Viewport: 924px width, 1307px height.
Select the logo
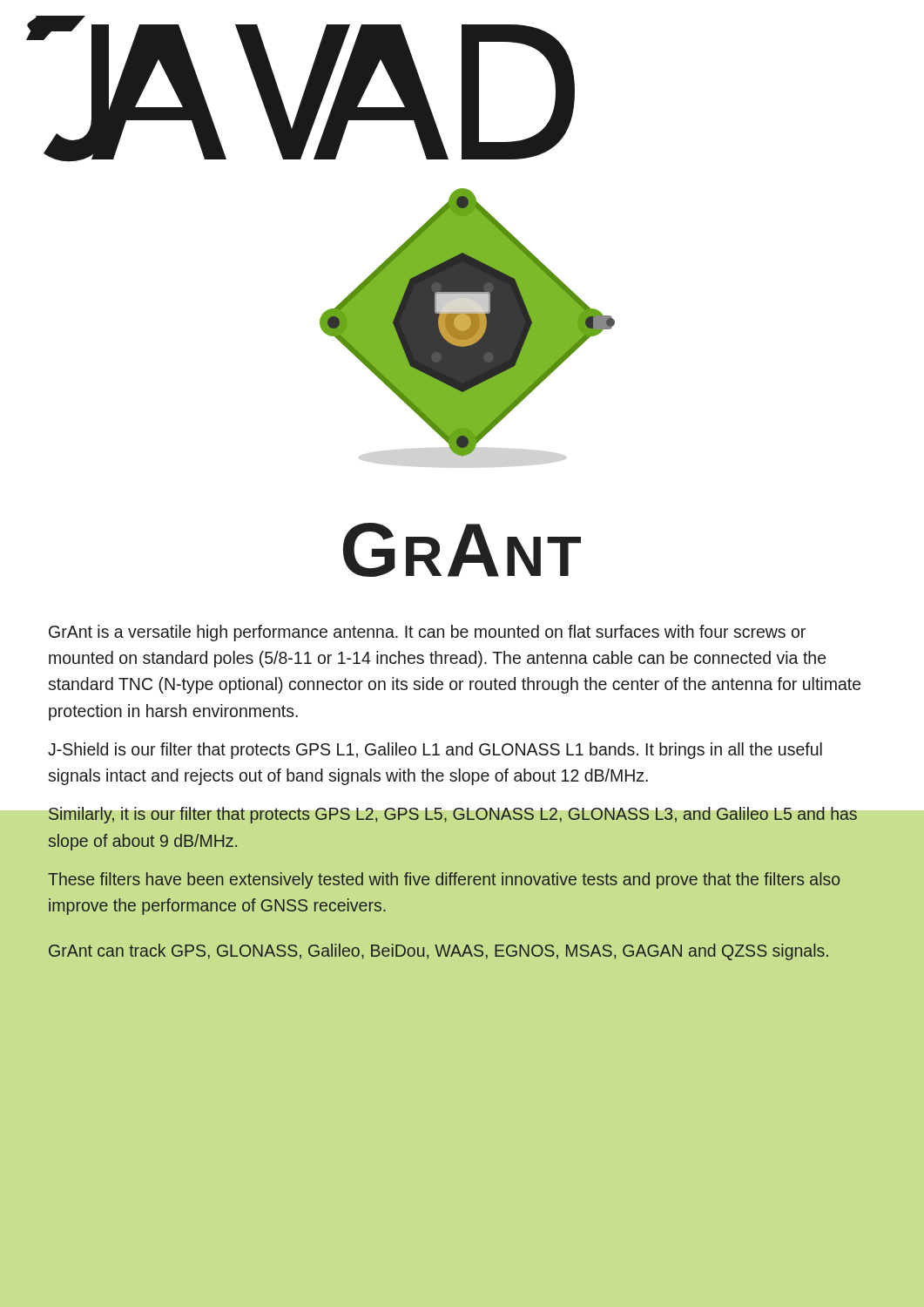(x=331, y=90)
